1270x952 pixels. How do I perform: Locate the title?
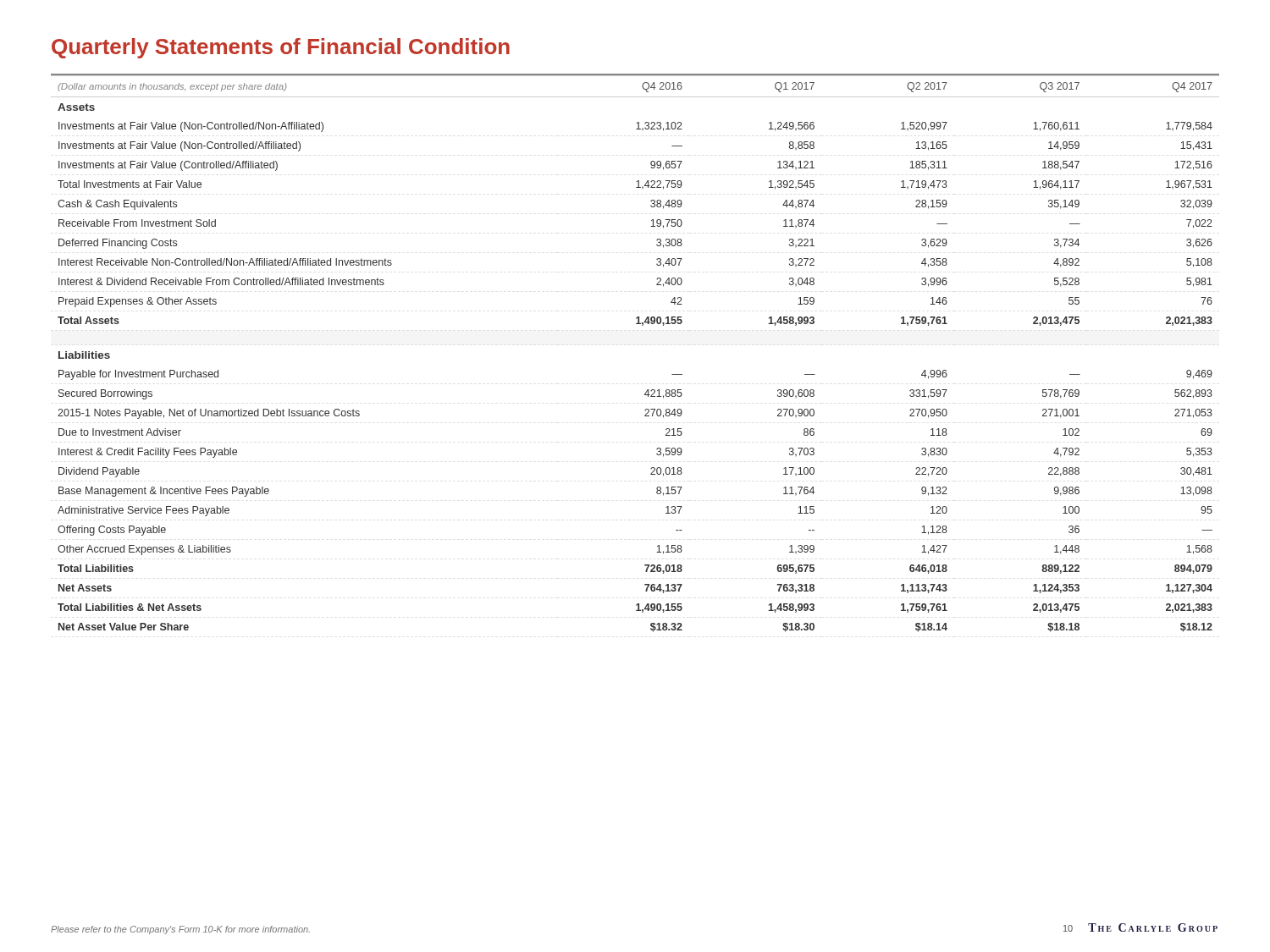point(281,47)
